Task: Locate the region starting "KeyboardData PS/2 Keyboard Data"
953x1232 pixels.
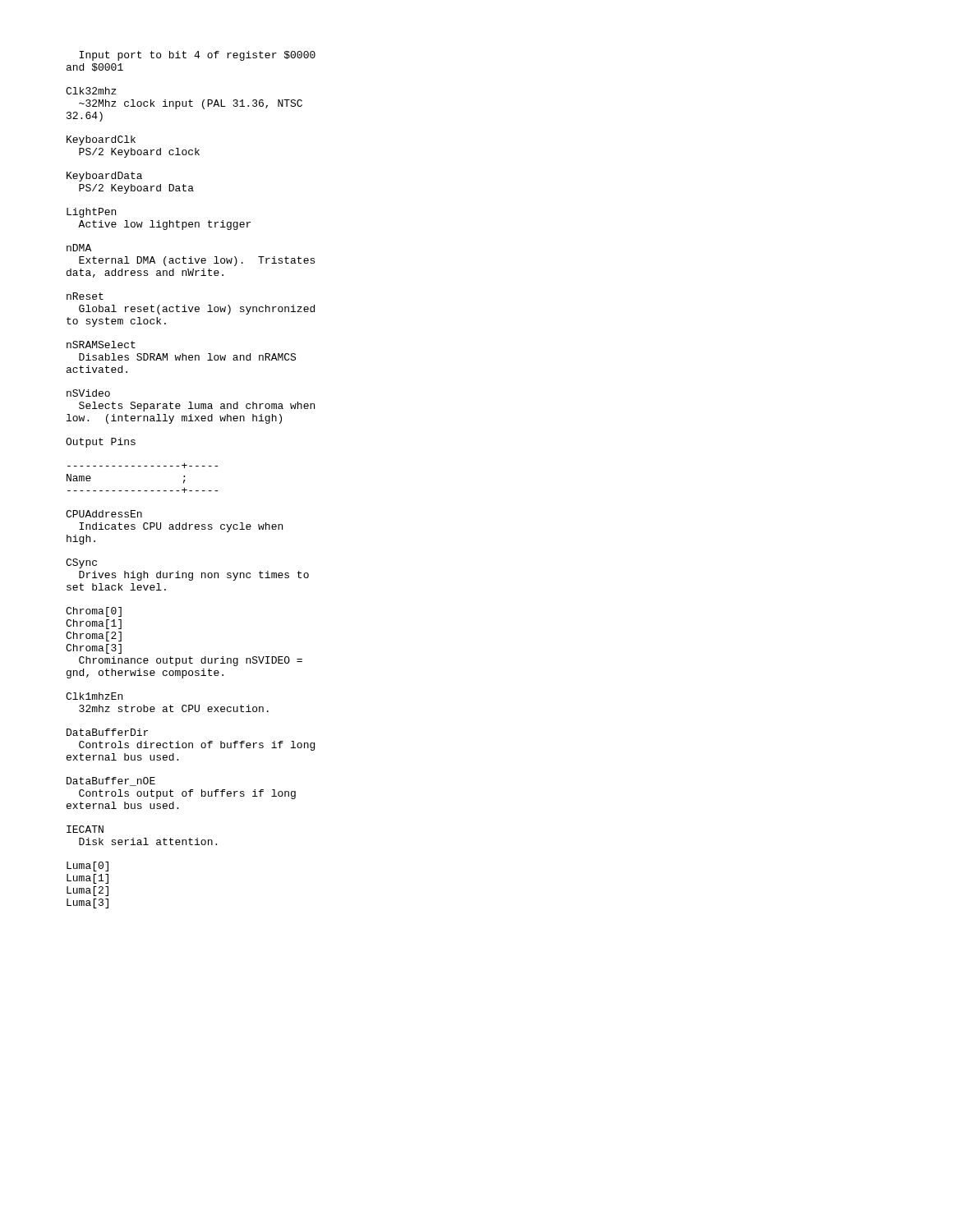Action: point(104,177)
